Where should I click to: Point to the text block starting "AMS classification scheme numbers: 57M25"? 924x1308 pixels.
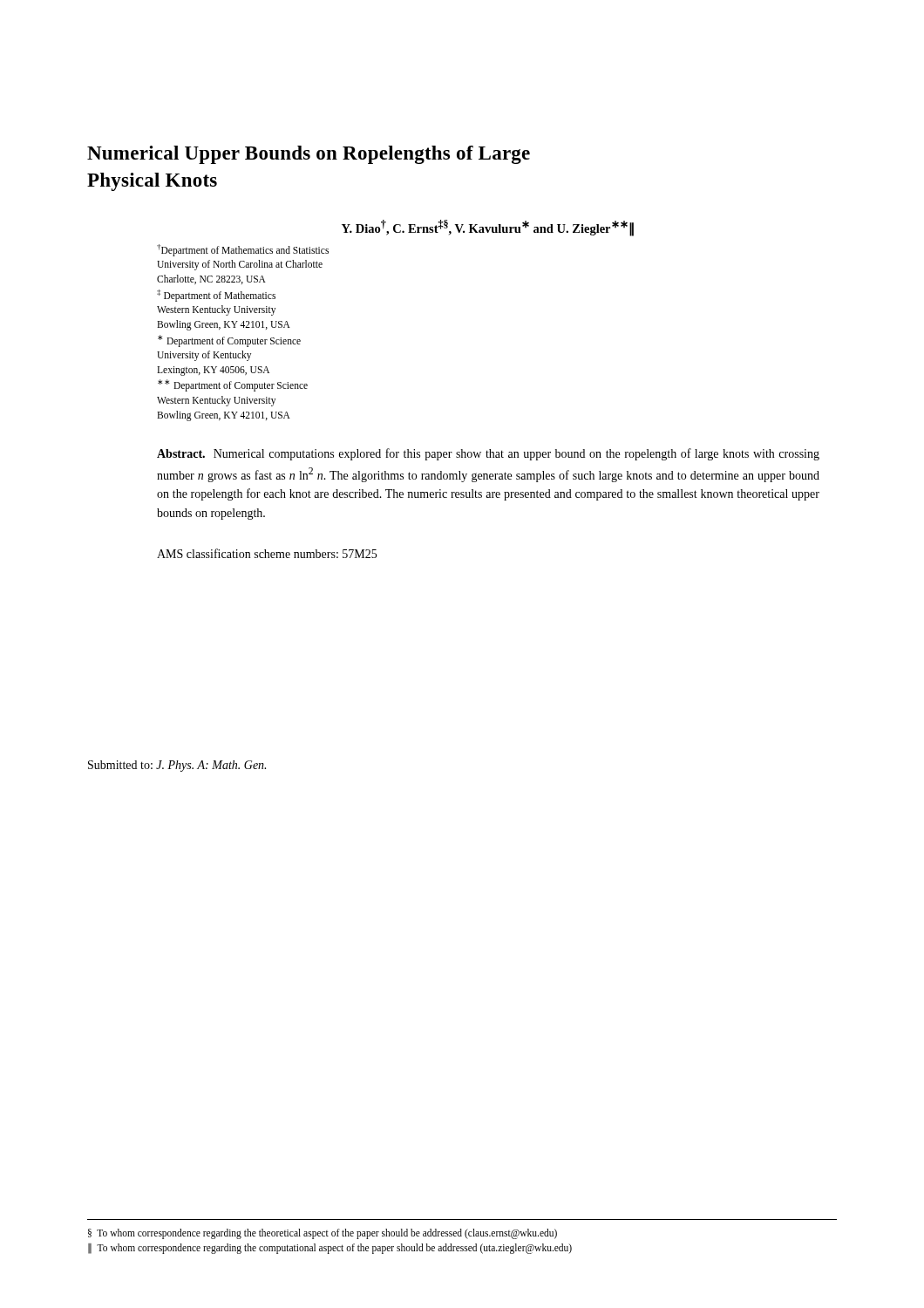267,554
